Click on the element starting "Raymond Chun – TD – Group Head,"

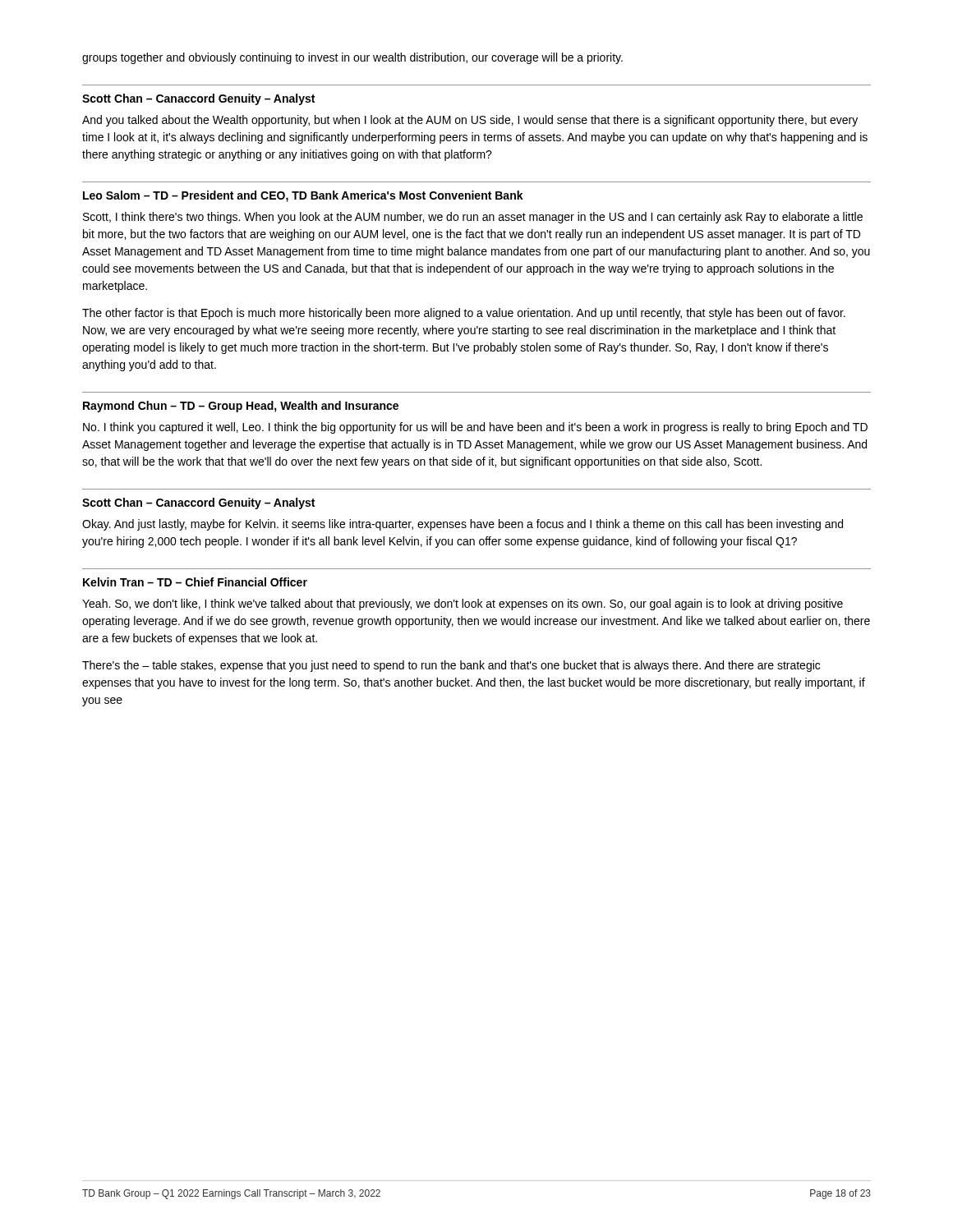point(241,406)
